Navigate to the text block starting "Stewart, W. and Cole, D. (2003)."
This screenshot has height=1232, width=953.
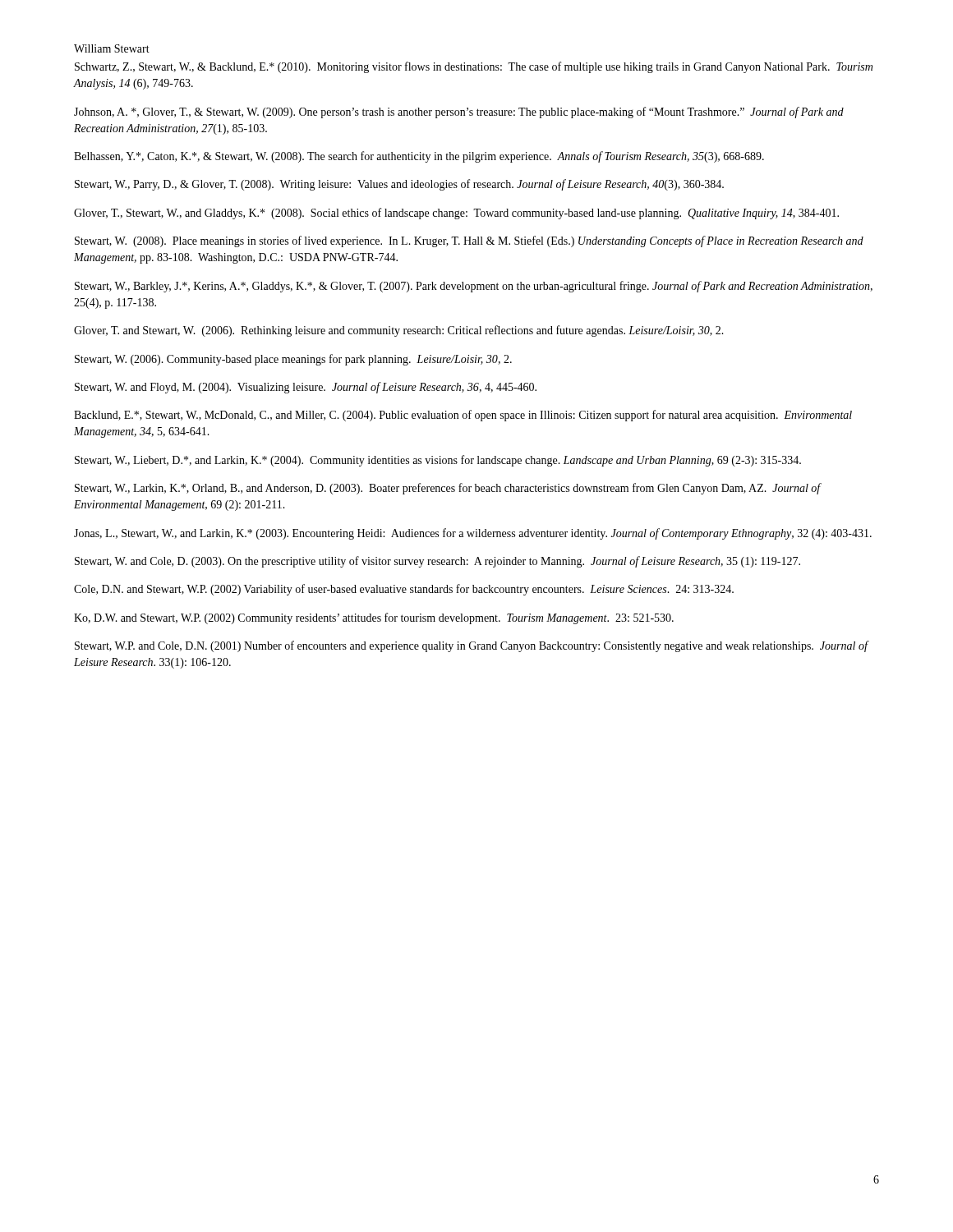[x=437, y=561]
